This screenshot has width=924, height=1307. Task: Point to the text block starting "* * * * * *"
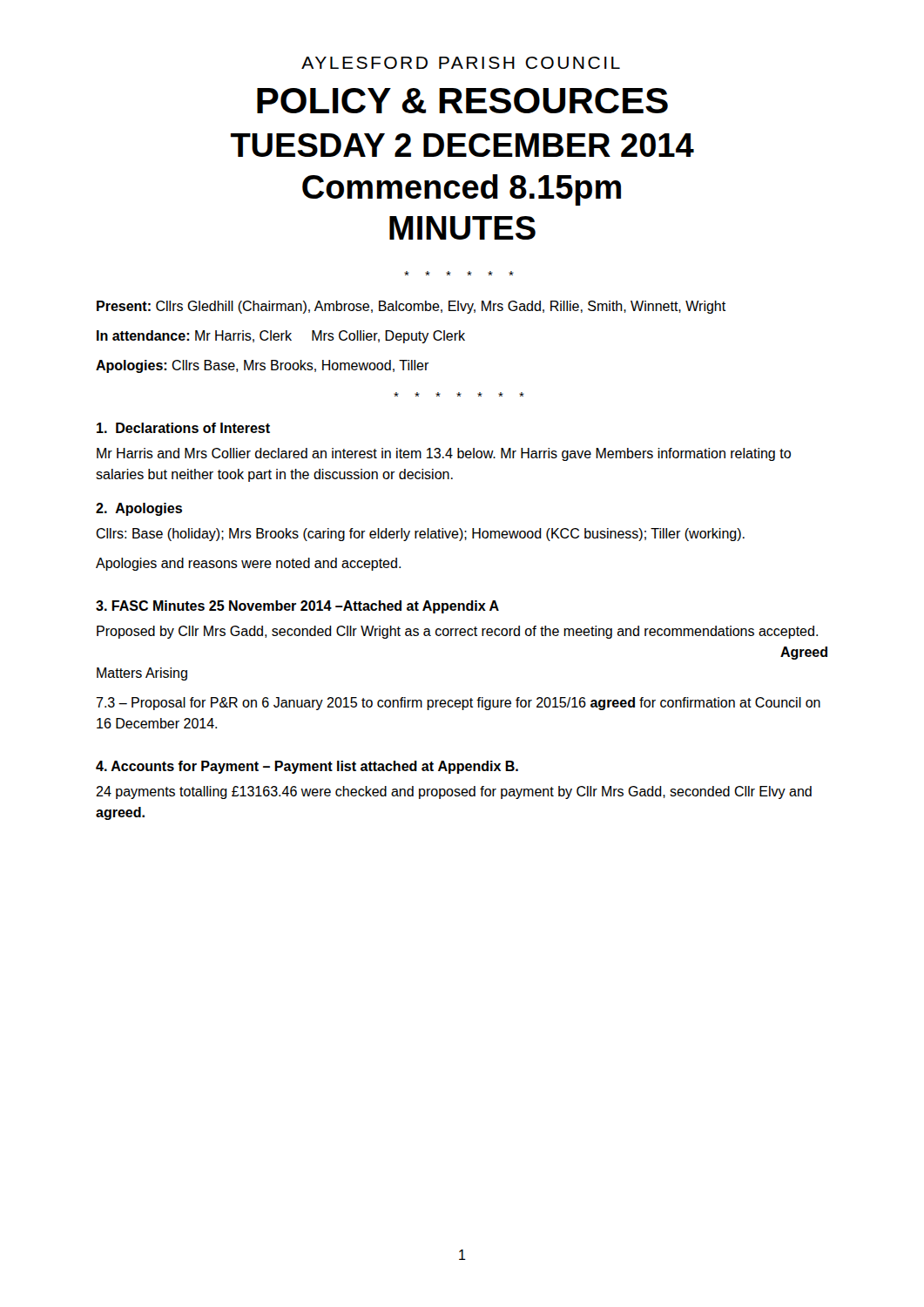(x=462, y=396)
